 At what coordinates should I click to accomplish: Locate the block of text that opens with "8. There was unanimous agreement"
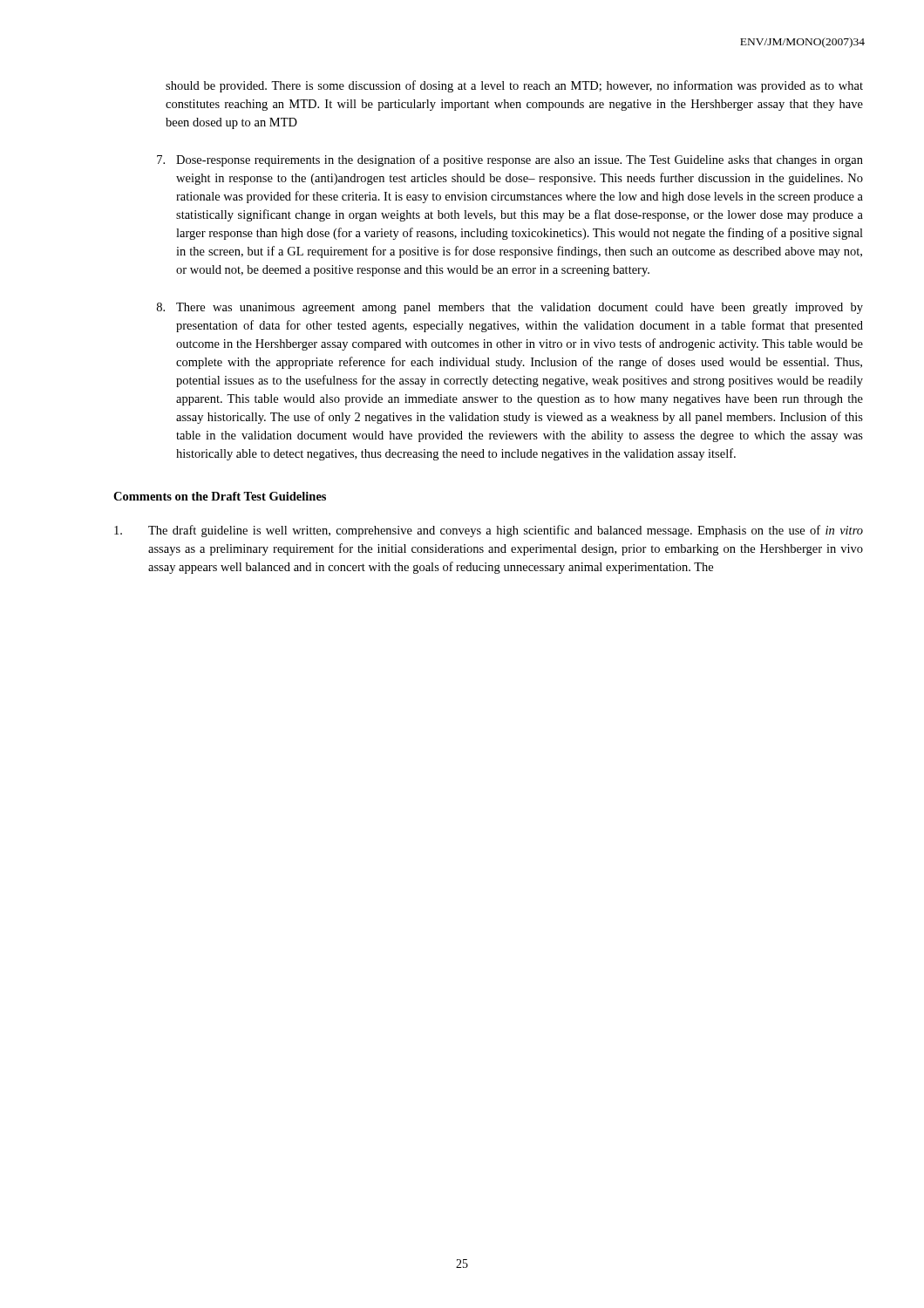click(x=488, y=381)
